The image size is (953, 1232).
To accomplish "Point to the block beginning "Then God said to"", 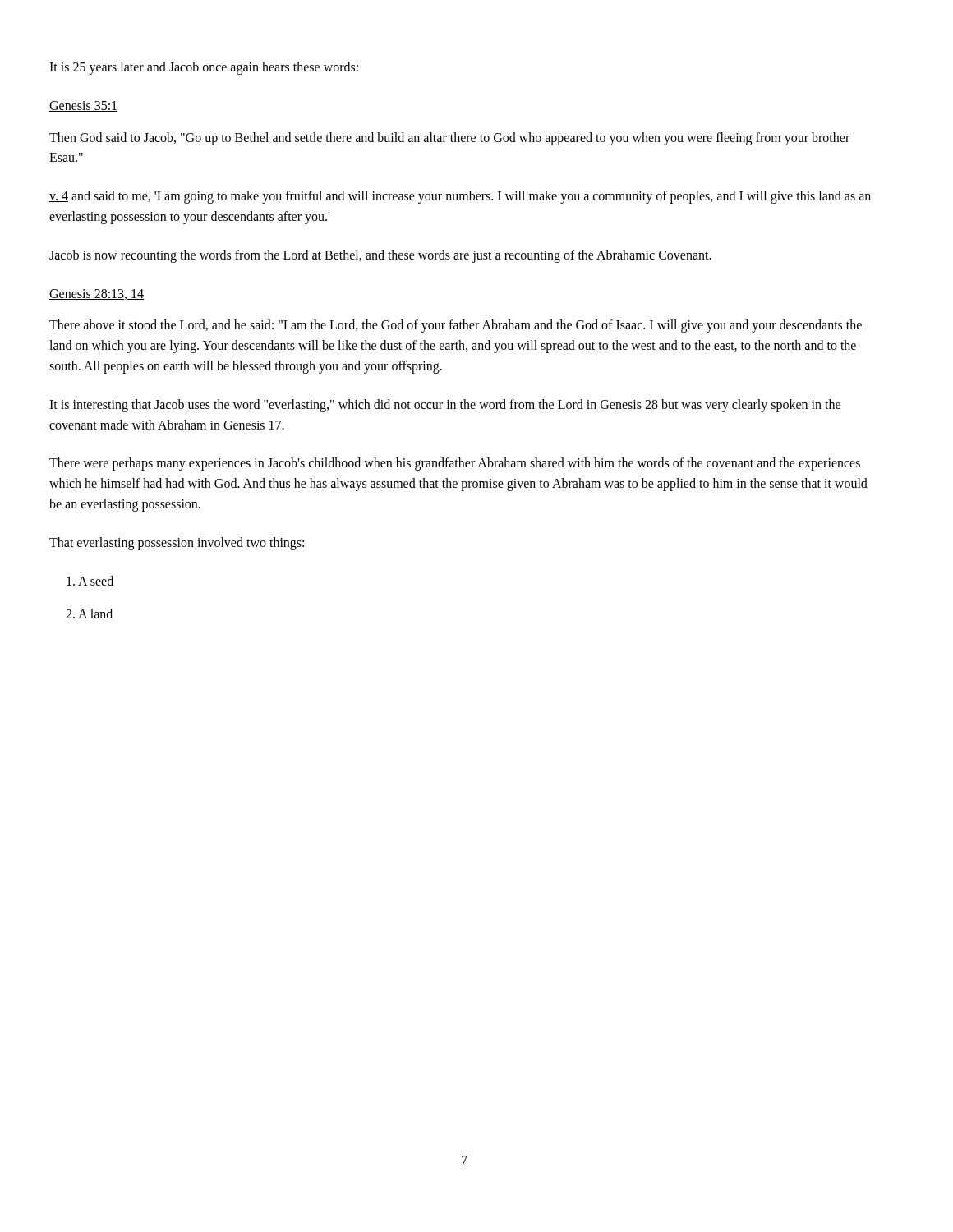I will tap(449, 147).
